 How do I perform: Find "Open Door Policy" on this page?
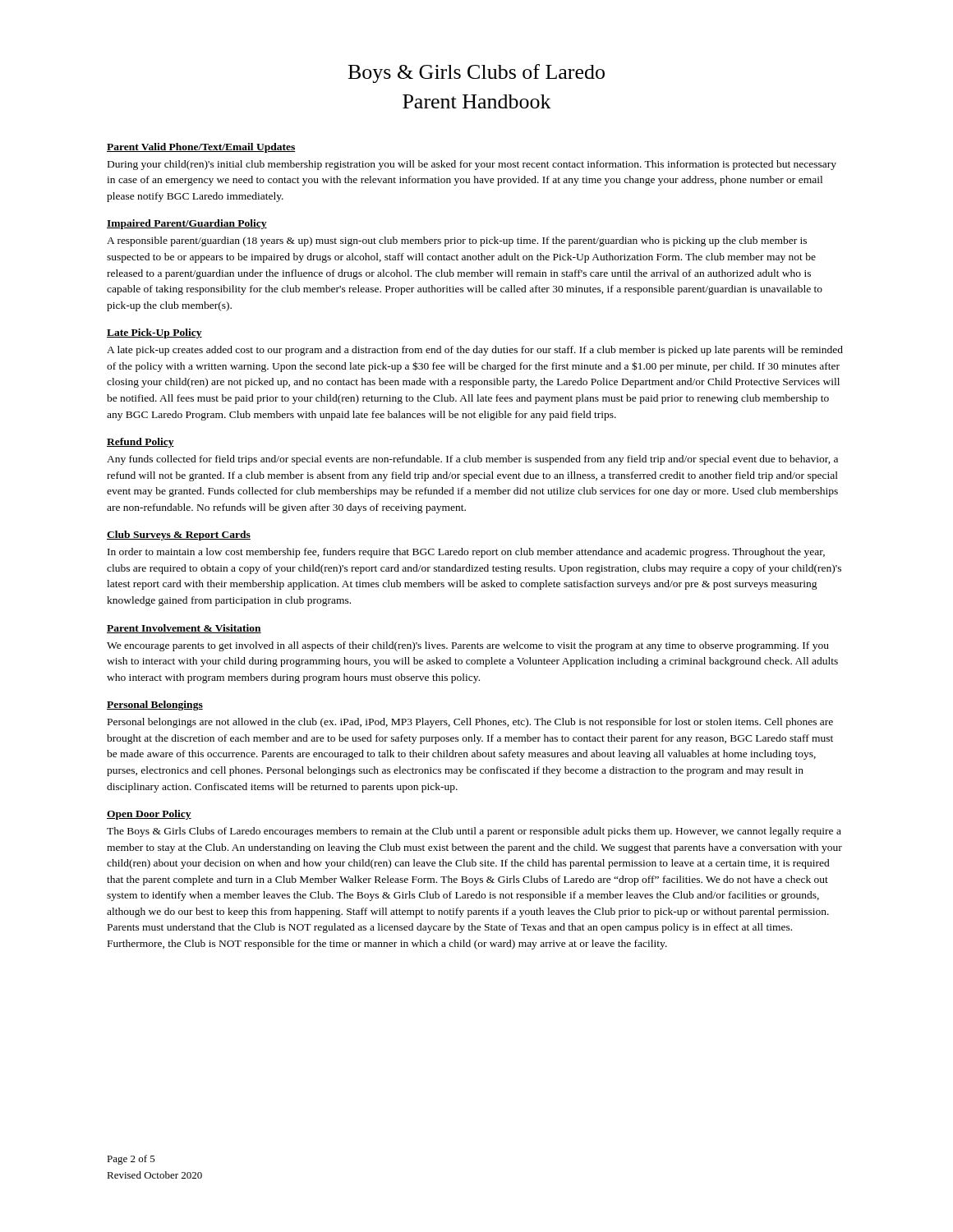(149, 814)
